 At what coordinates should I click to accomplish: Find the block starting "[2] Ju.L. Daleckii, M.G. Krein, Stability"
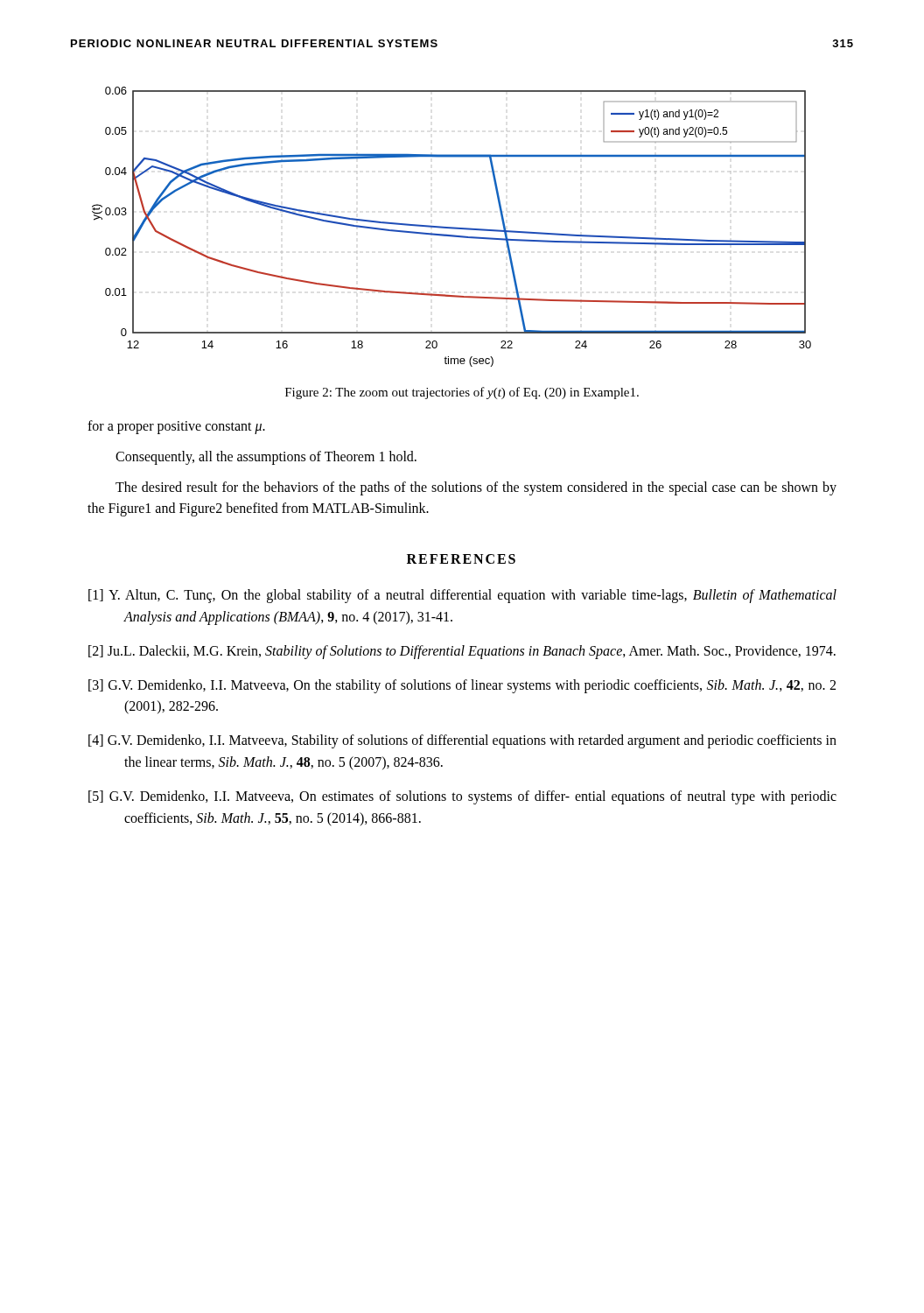point(462,651)
